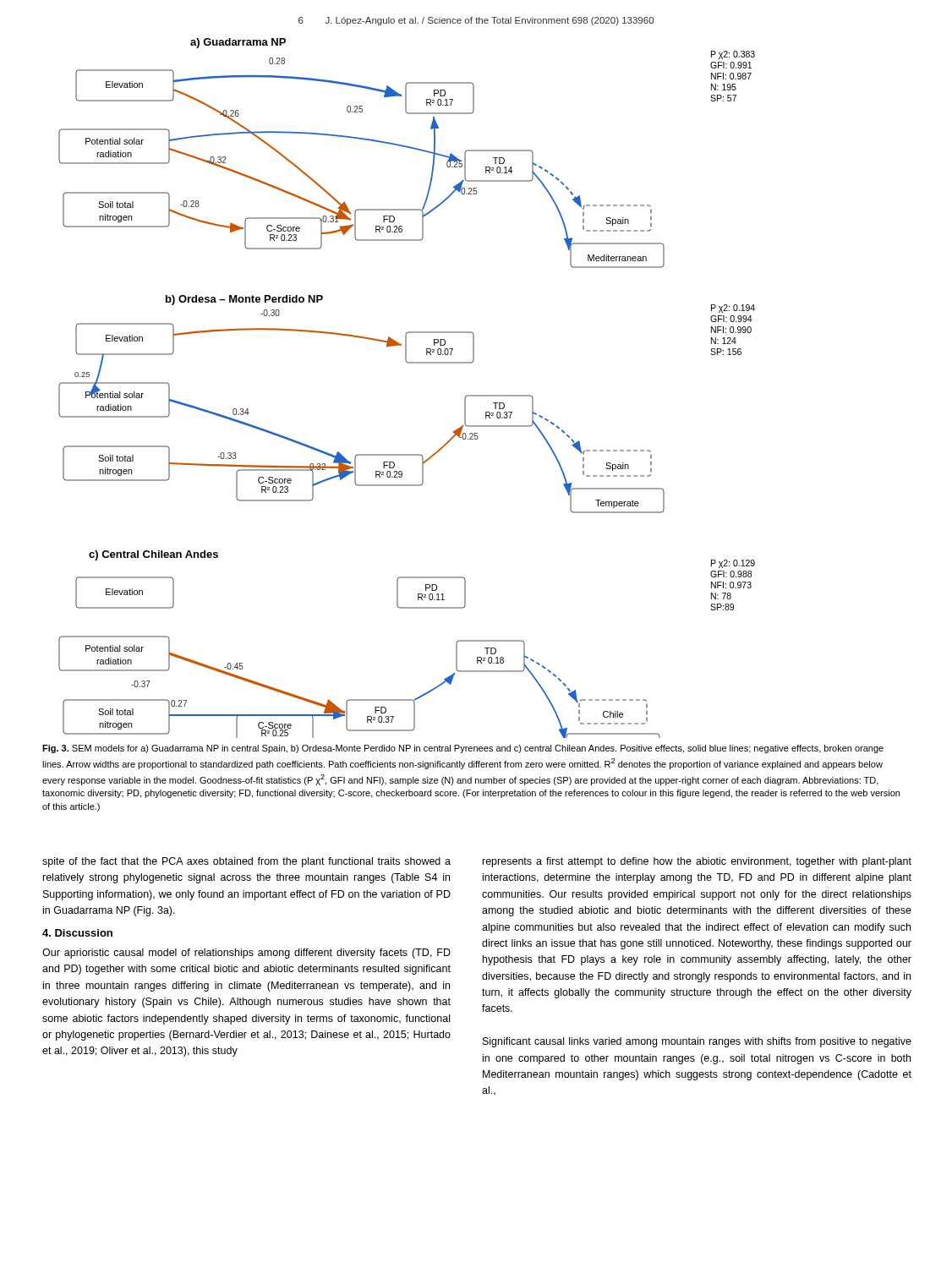Image resolution: width=952 pixels, height=1268 pixels.
Task: Click on the section header that reads "4. Discussion"
Action: [x=78, y=933]
